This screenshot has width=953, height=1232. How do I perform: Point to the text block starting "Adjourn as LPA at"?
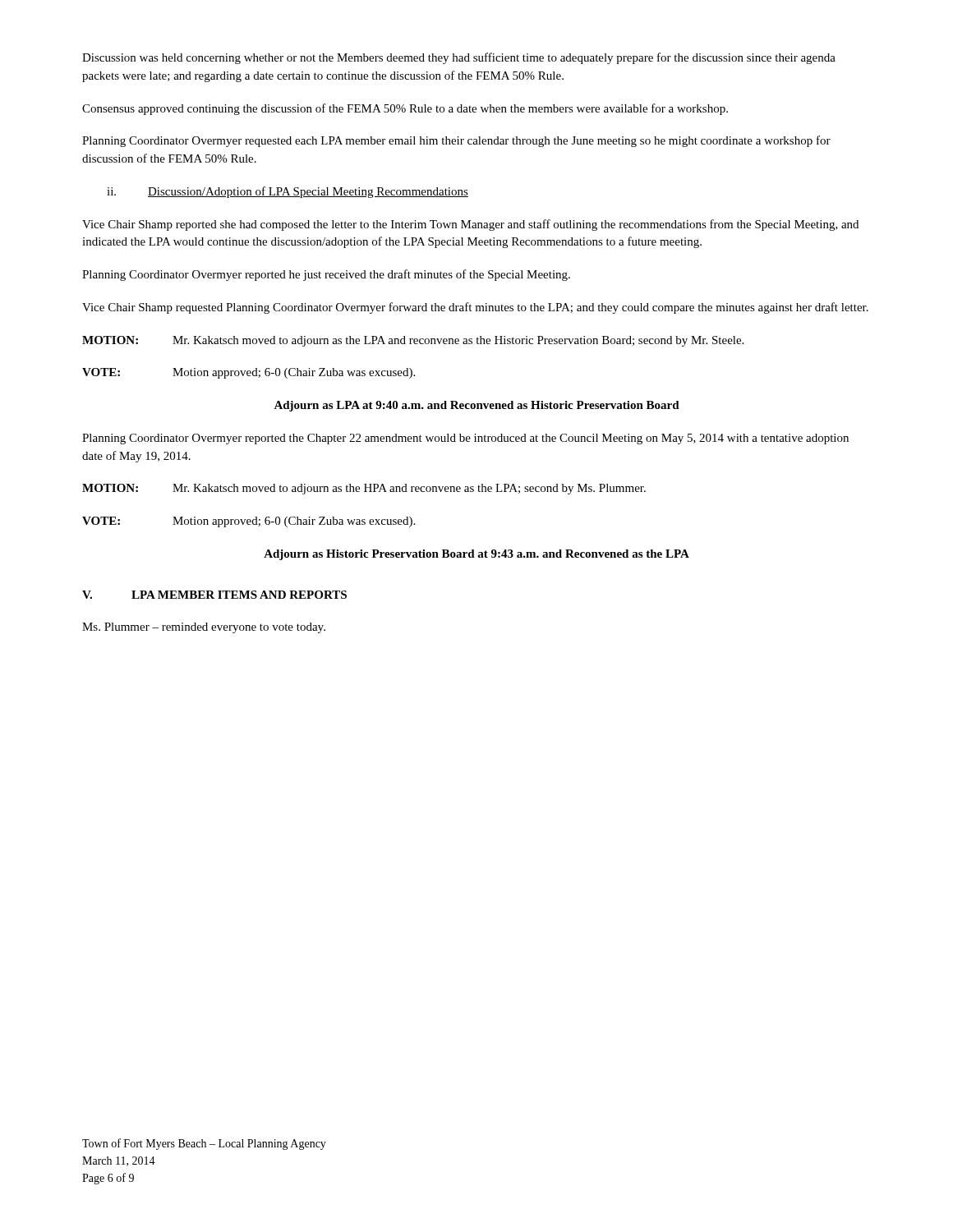476,405
